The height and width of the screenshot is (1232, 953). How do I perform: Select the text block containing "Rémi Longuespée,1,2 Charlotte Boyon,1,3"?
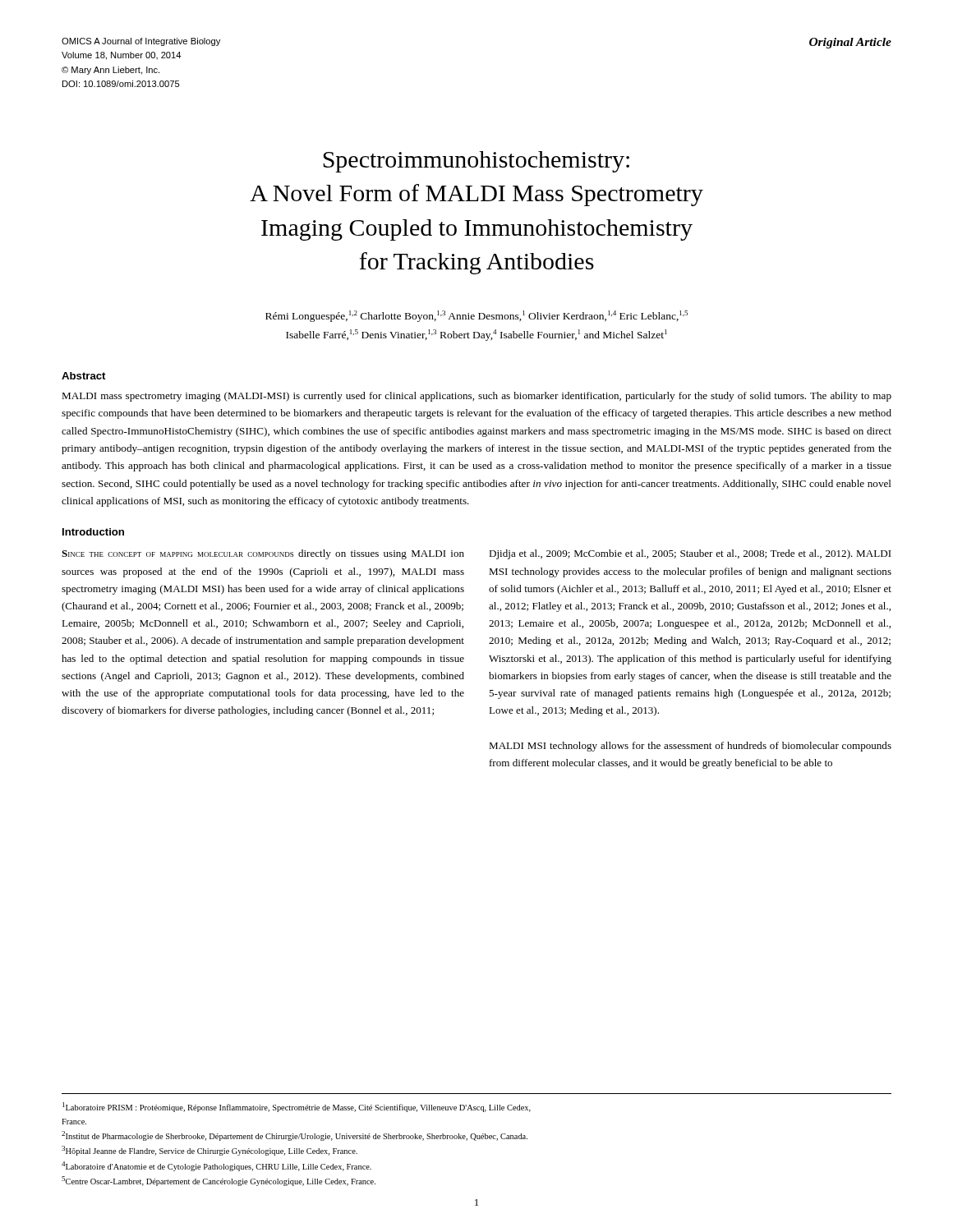pos(476,325)
